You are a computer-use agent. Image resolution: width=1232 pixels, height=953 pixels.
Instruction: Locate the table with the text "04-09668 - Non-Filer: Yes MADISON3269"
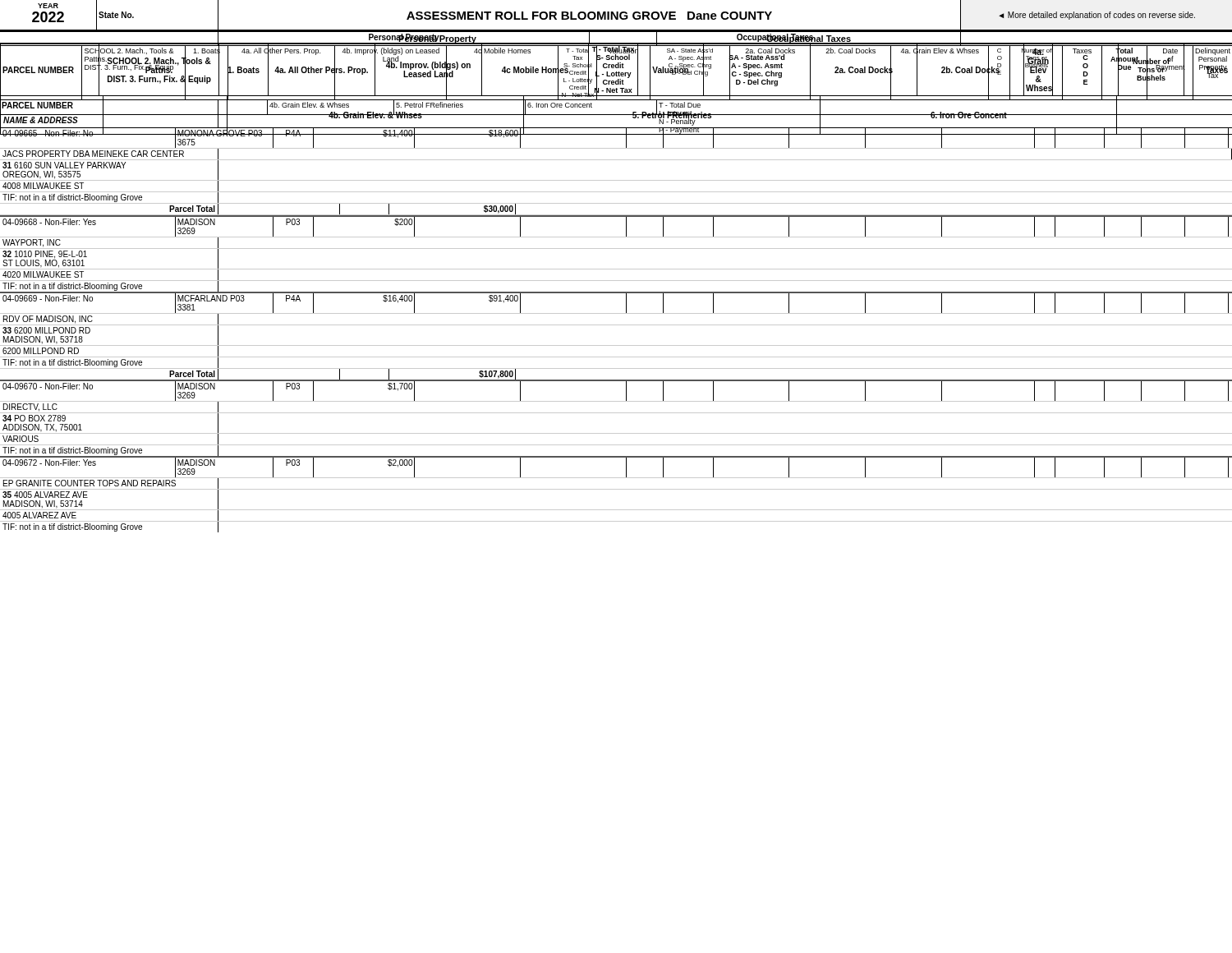click(616, 255)
